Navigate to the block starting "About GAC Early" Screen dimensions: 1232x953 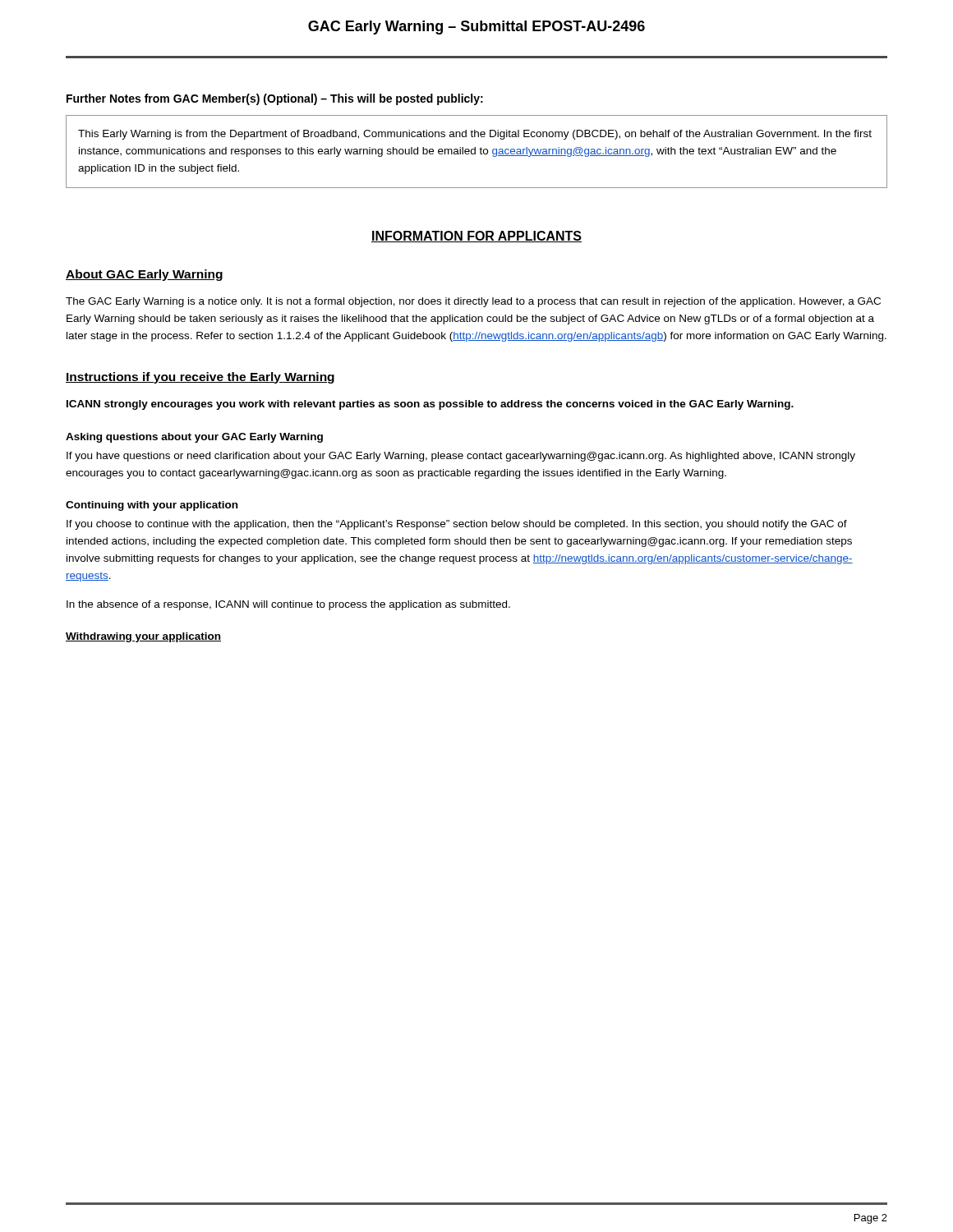click(x=144, y=274)
